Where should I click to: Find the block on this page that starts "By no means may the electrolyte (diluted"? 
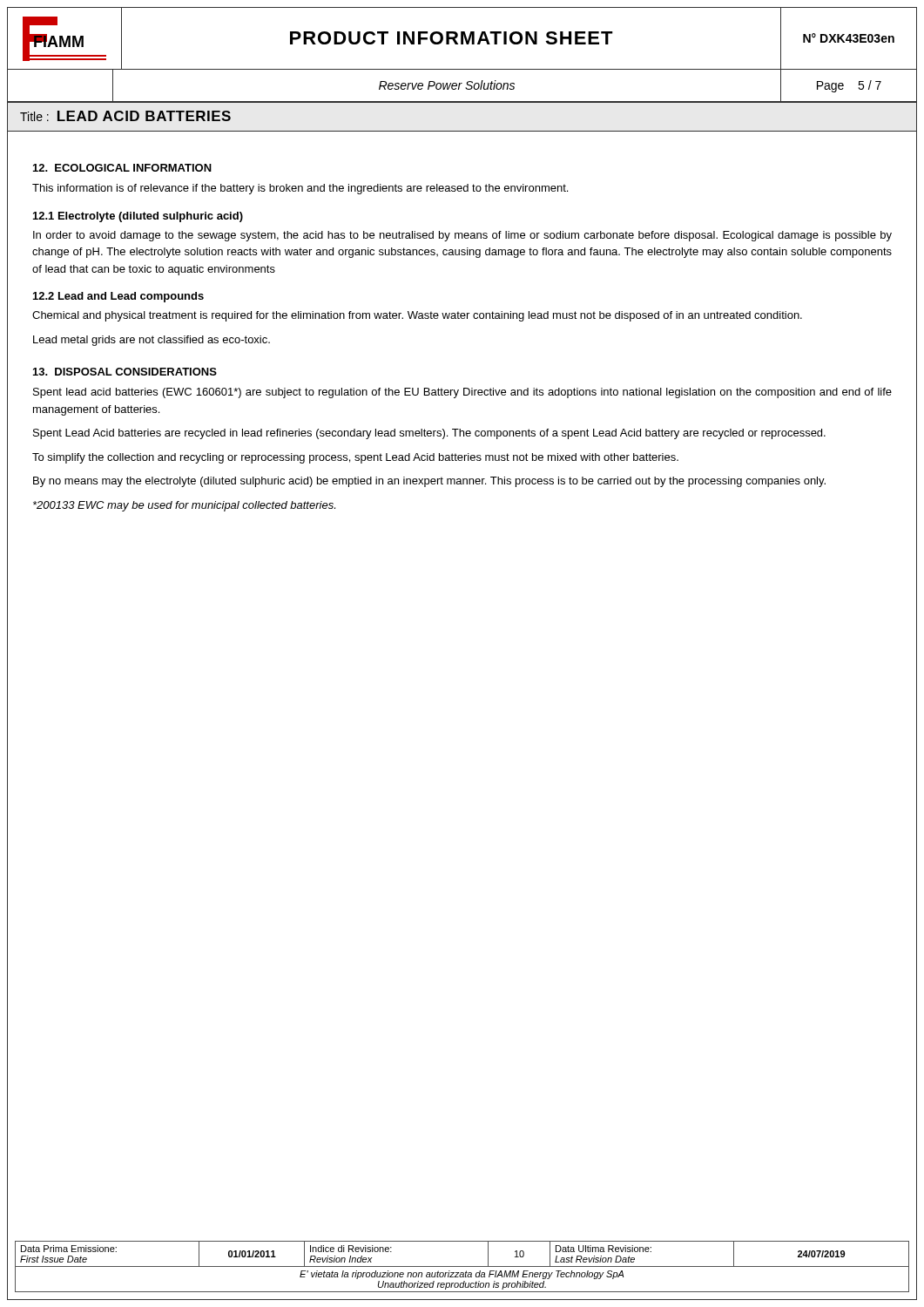click(462, 481)
